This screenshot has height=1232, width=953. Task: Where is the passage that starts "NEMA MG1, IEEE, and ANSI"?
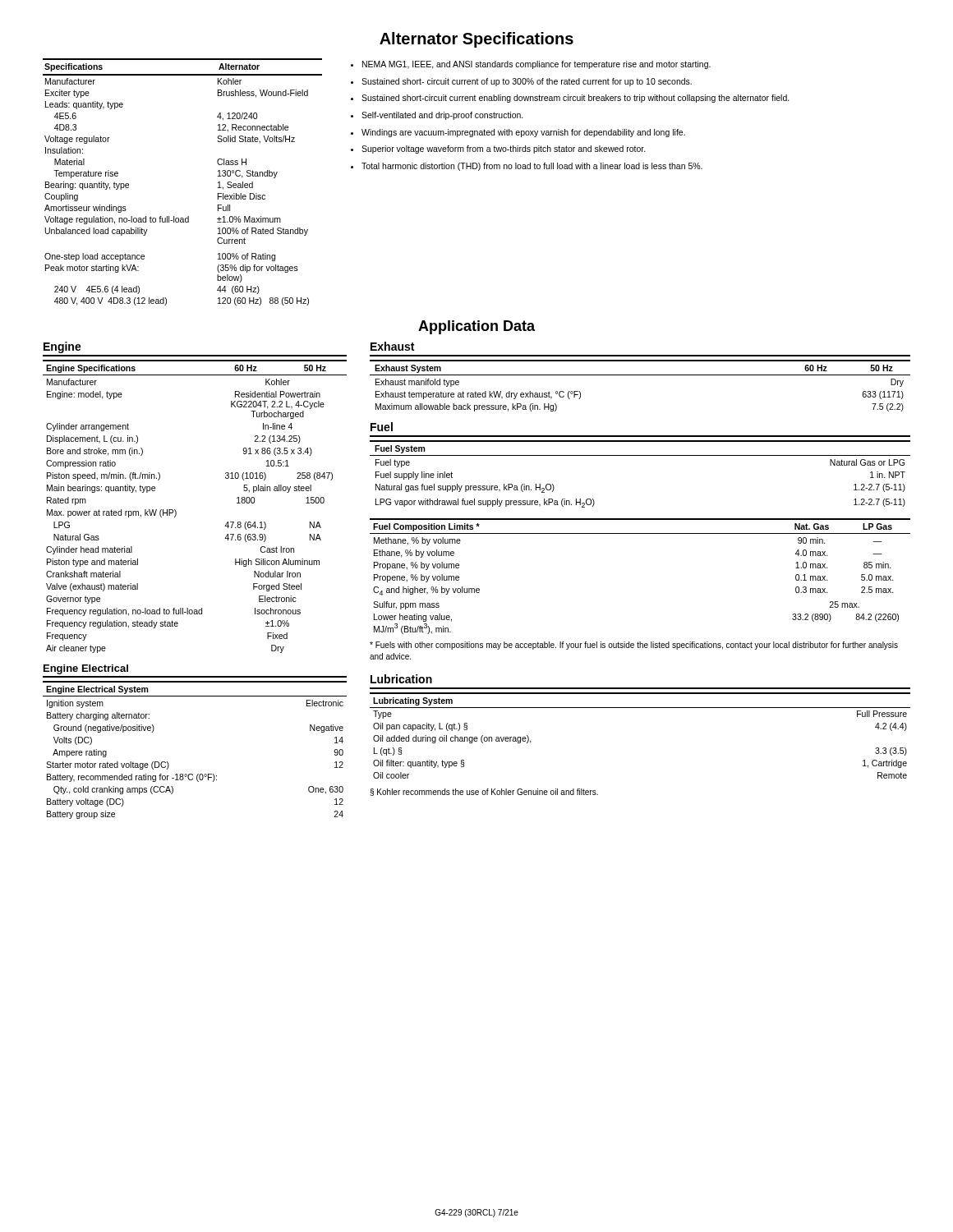tap(536, 64)
